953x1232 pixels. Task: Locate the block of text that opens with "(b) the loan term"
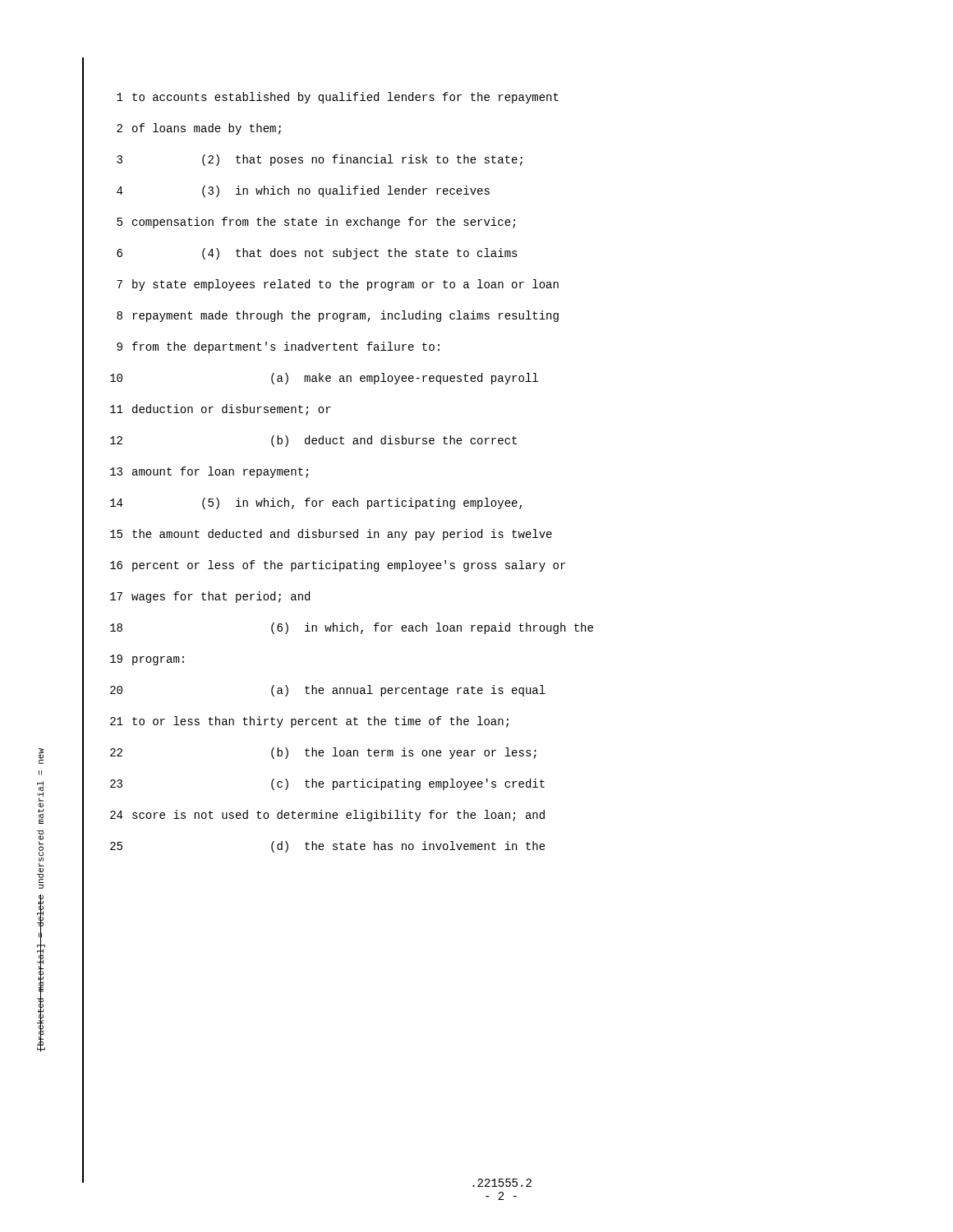(x=335, y=753)
